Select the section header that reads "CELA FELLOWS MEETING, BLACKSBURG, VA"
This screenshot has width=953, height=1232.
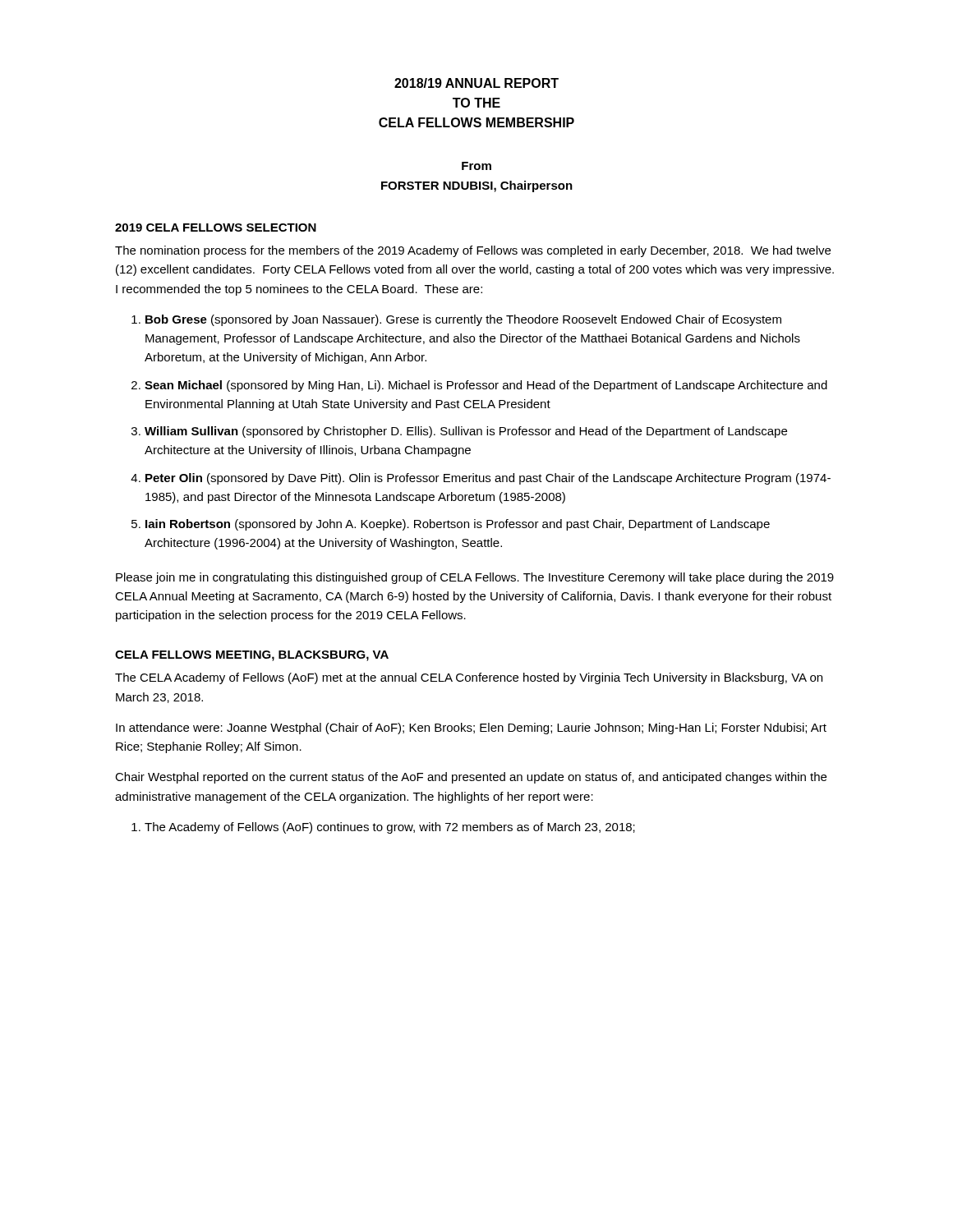coord(252,654)
